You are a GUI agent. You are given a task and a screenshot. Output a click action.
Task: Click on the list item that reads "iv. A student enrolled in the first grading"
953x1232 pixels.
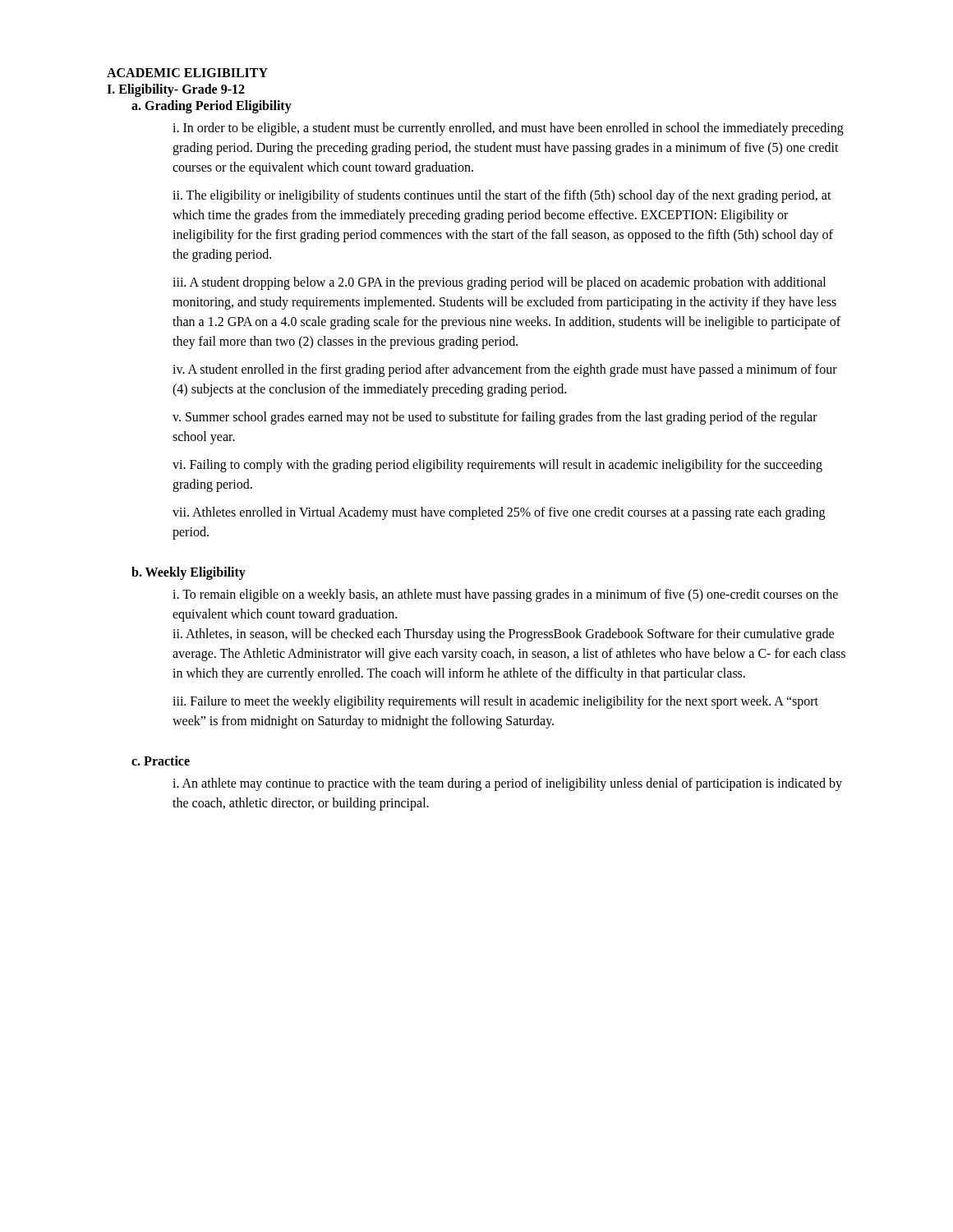(x=505, y=379)
